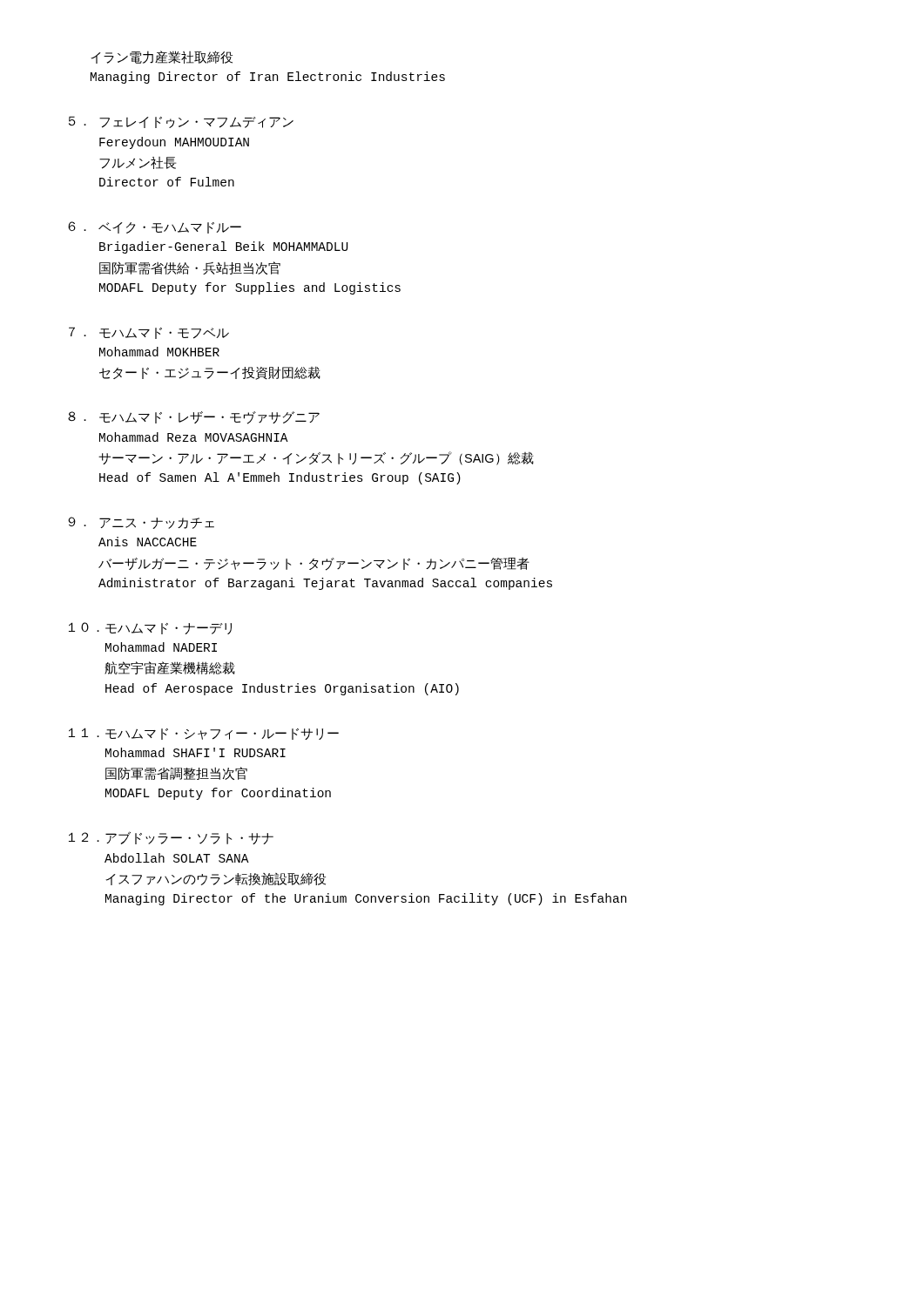924x1307 pixels.
Task: Click on the list item that says "７． モハムマド・モフベル Mohammad MOKHBER セタード・エジュラーイ投資財団総裁"
Action: 149,333
